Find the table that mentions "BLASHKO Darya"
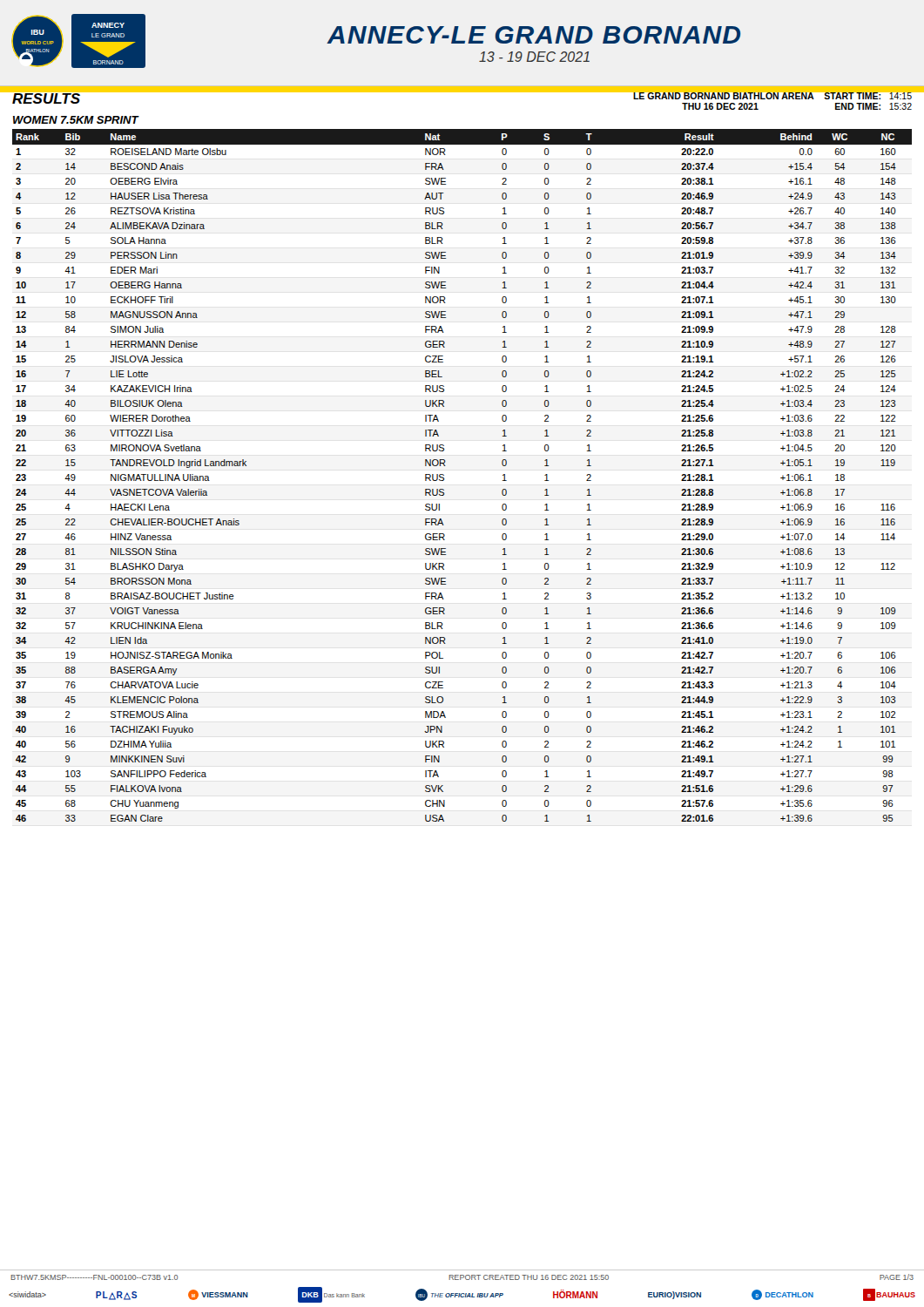This screenshot has height=1307, width=924. point(462,478)
